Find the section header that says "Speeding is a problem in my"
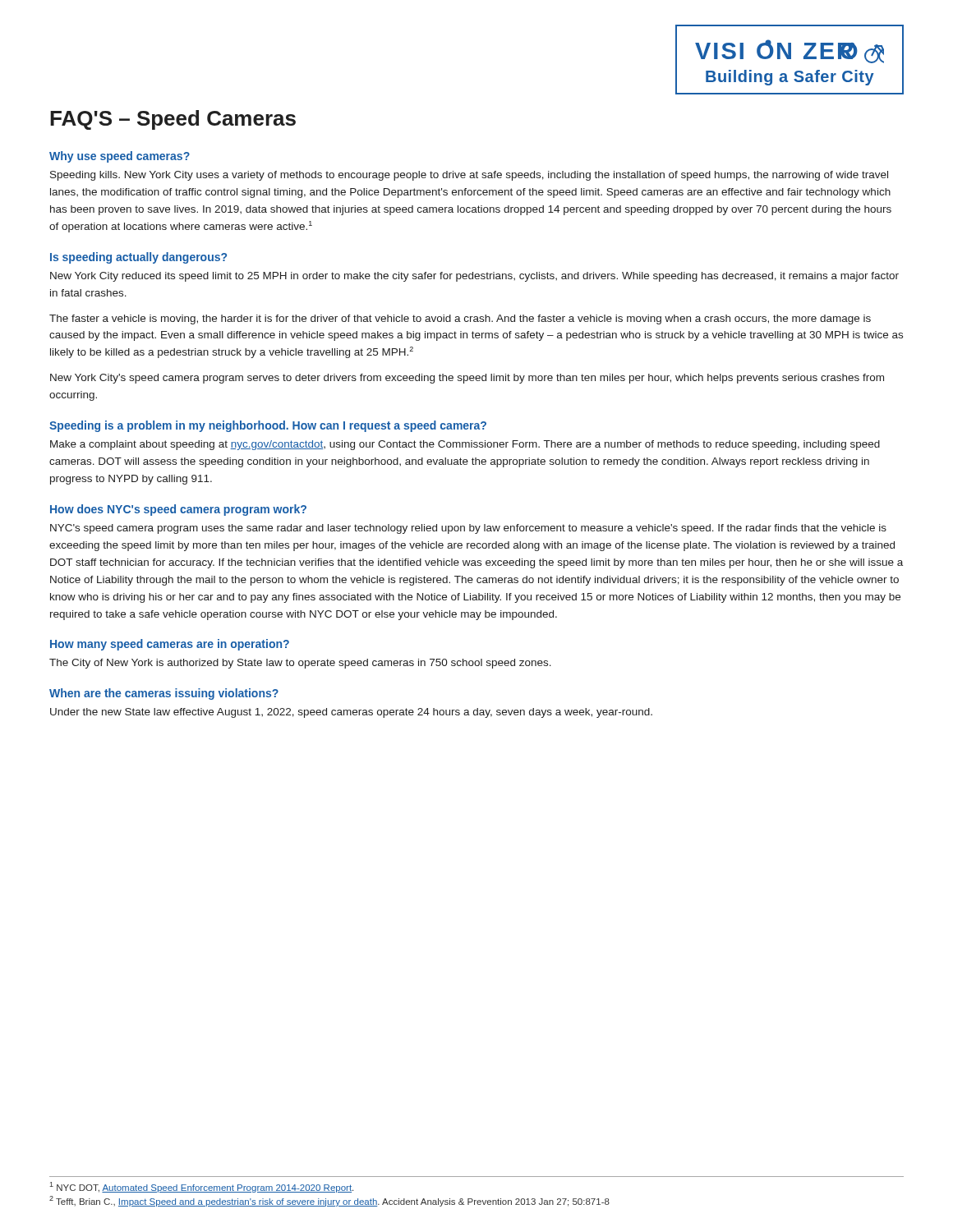 pyautogui.click(x=268, y=426)
